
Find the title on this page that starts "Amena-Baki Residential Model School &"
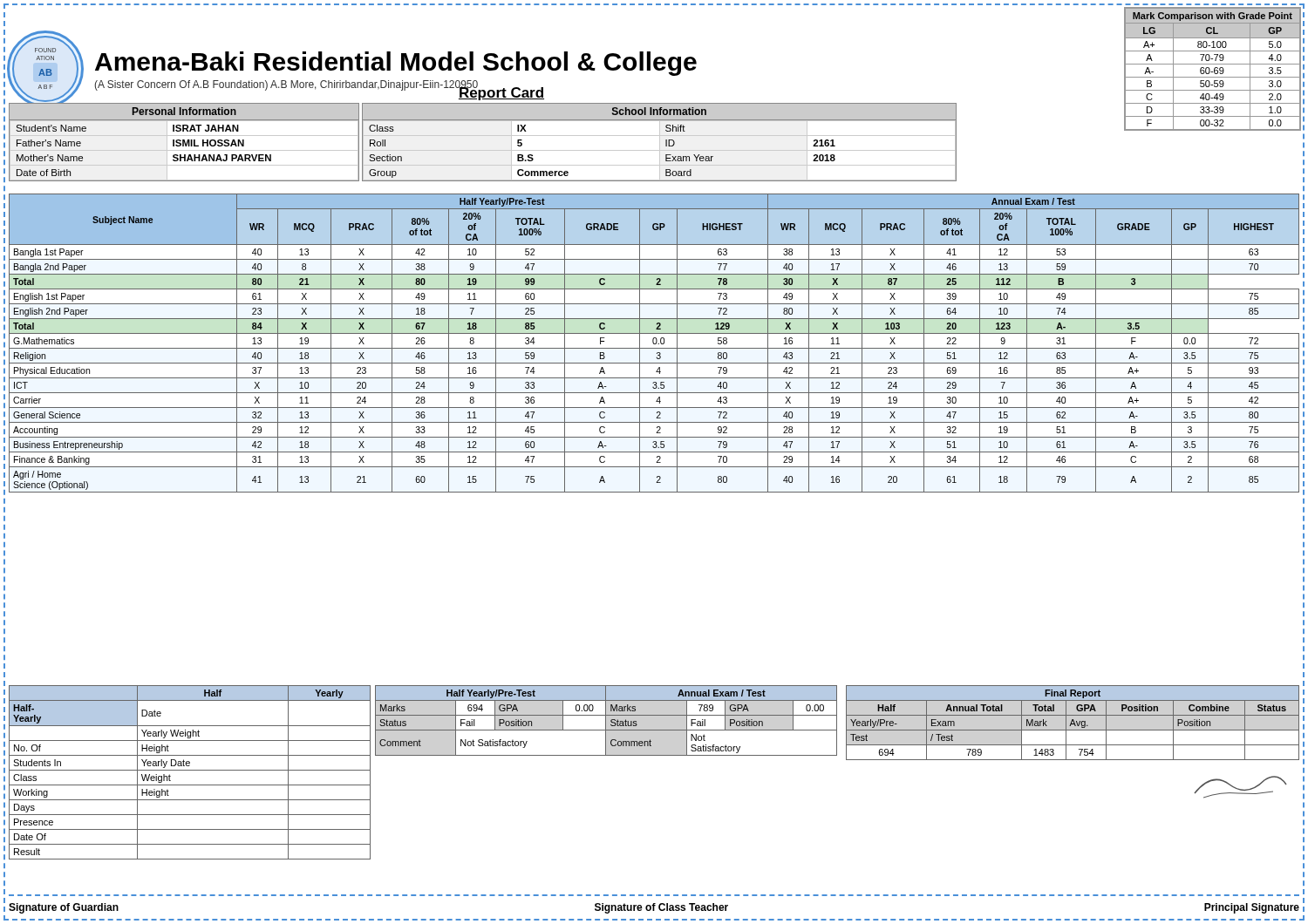[x=605, y=69]
